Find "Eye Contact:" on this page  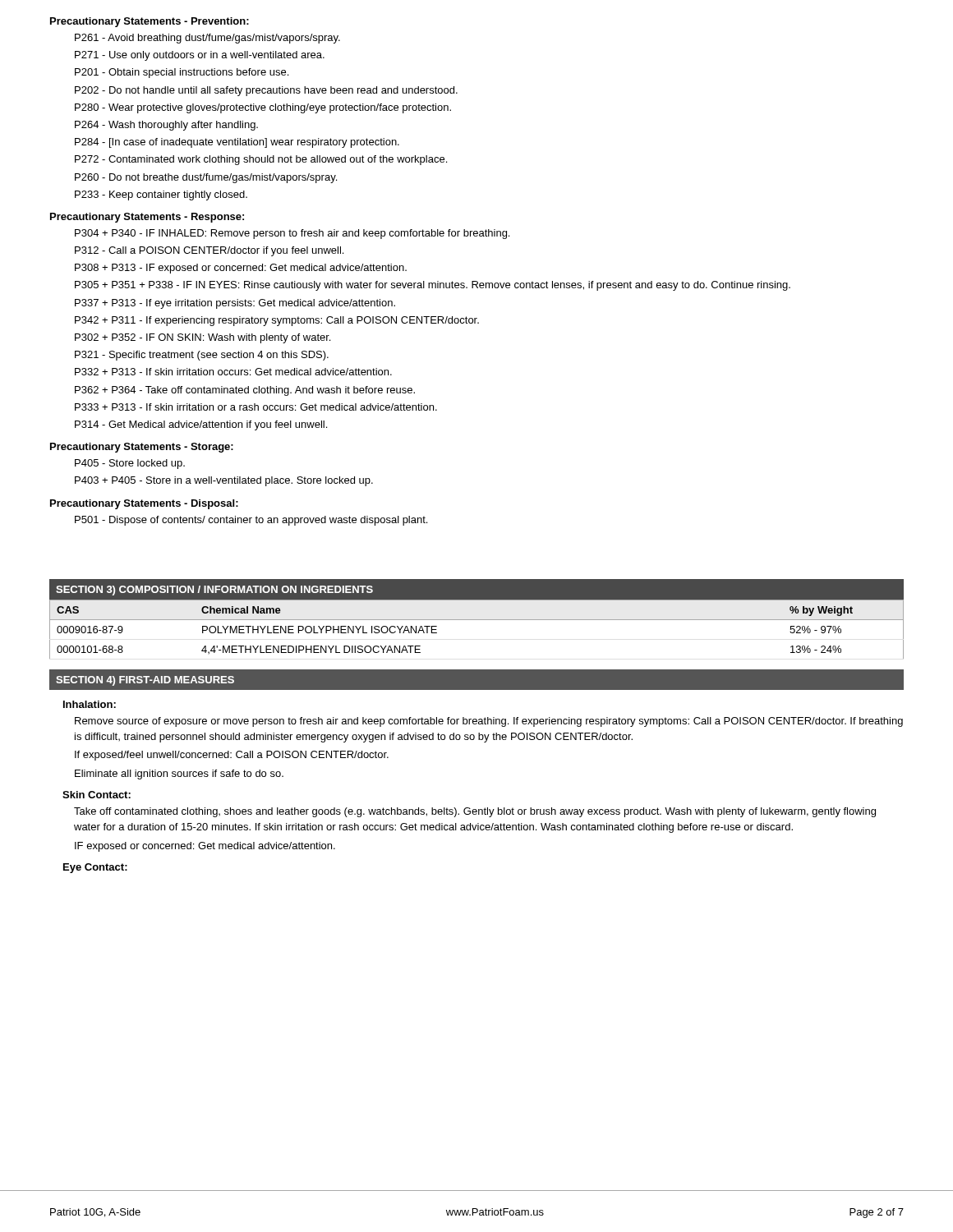pyautogui.click(x=95, y=867)
